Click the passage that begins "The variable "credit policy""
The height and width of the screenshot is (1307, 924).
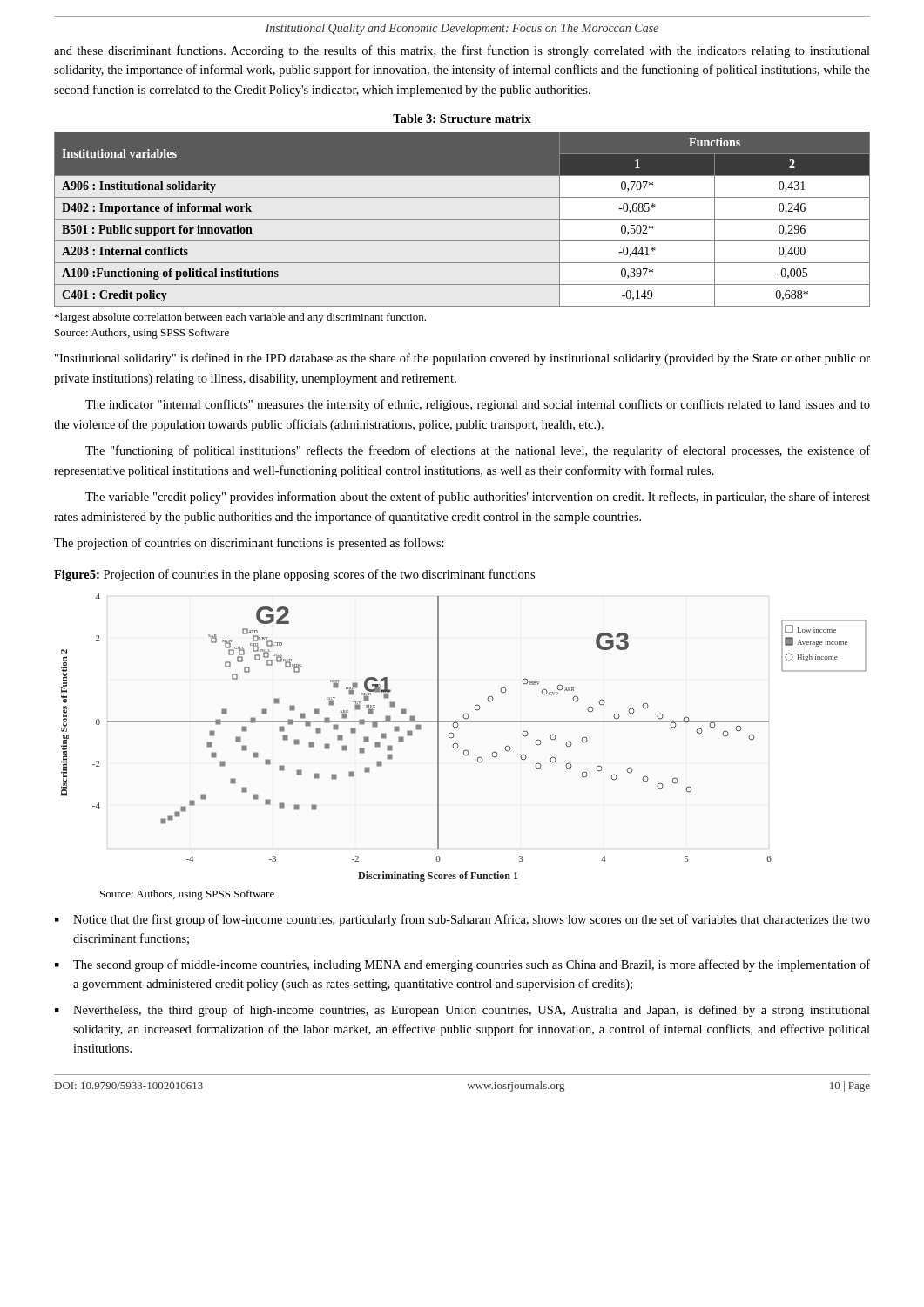462,507
